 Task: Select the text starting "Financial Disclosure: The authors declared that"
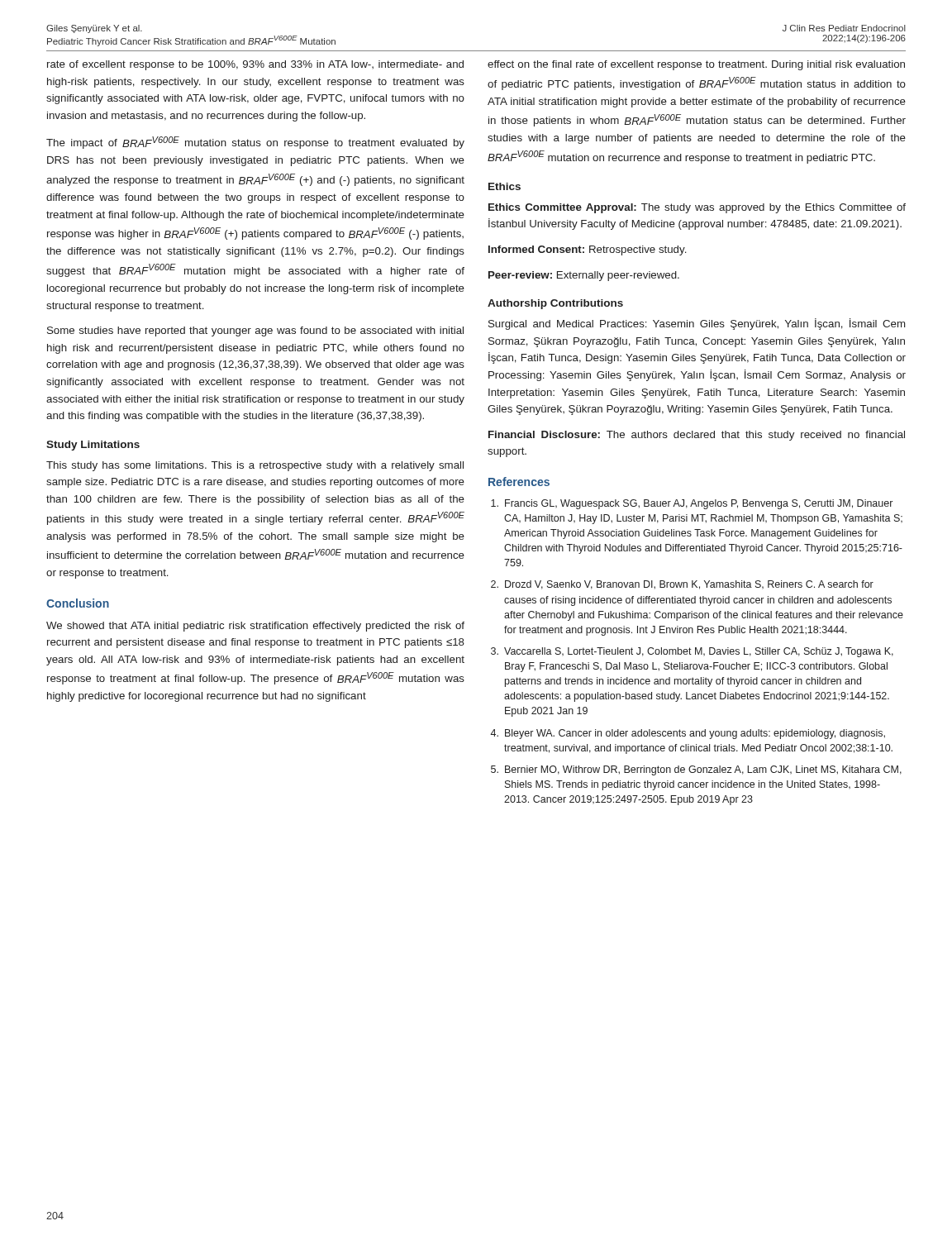[x=697, y=443]
